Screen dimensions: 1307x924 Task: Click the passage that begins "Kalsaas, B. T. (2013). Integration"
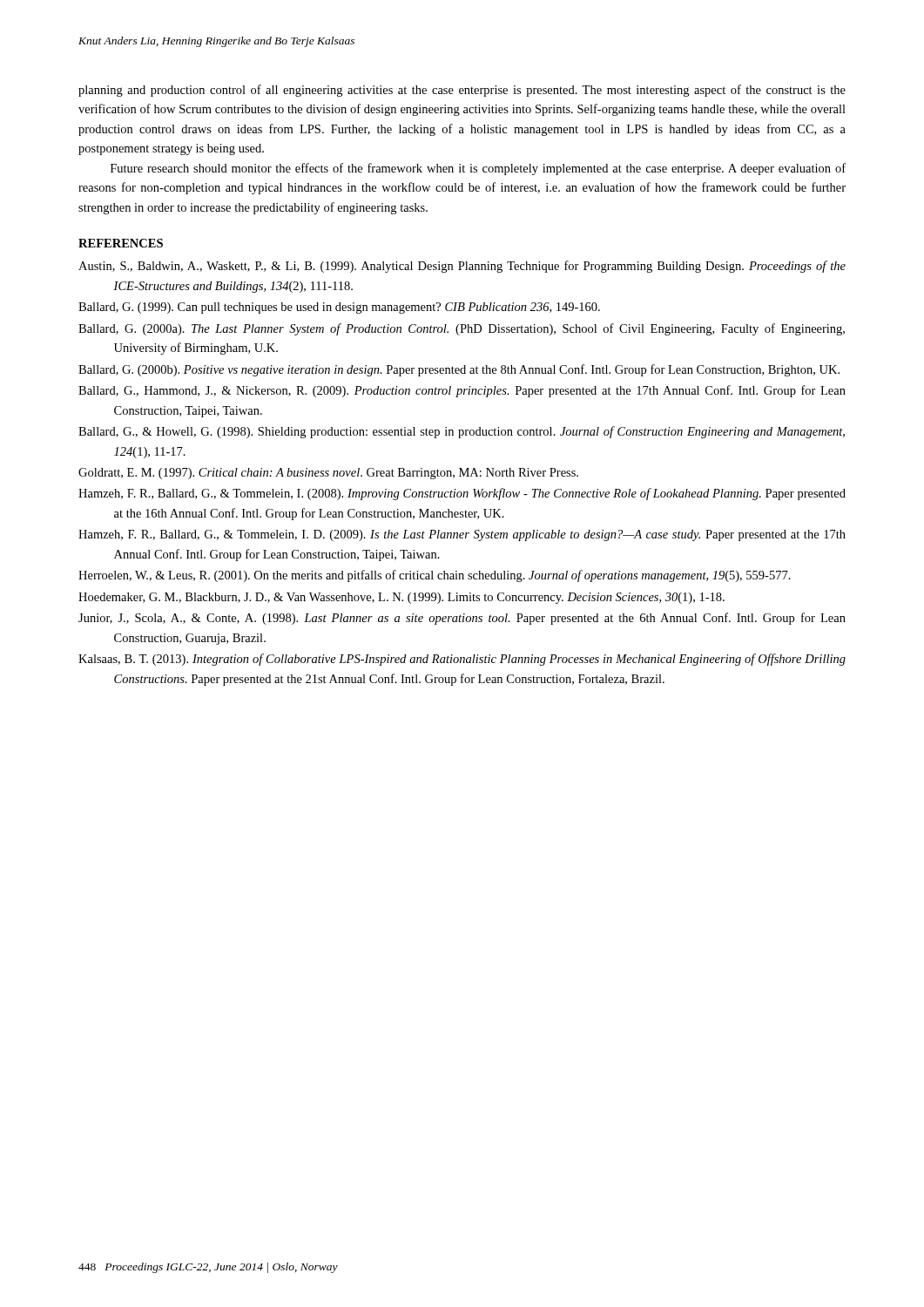[462, 669]
